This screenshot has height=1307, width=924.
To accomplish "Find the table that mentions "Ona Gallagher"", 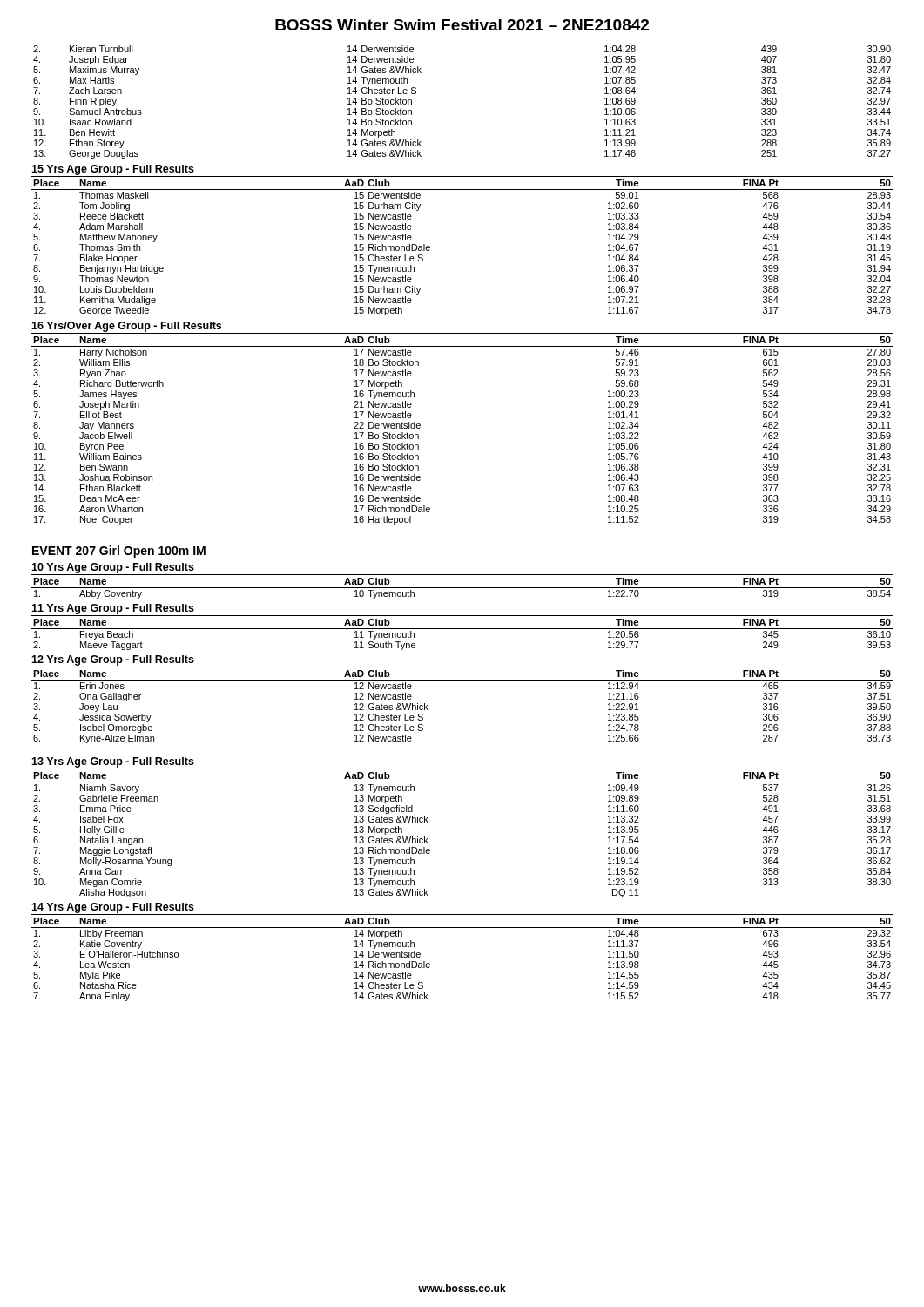I will (462, 705).
